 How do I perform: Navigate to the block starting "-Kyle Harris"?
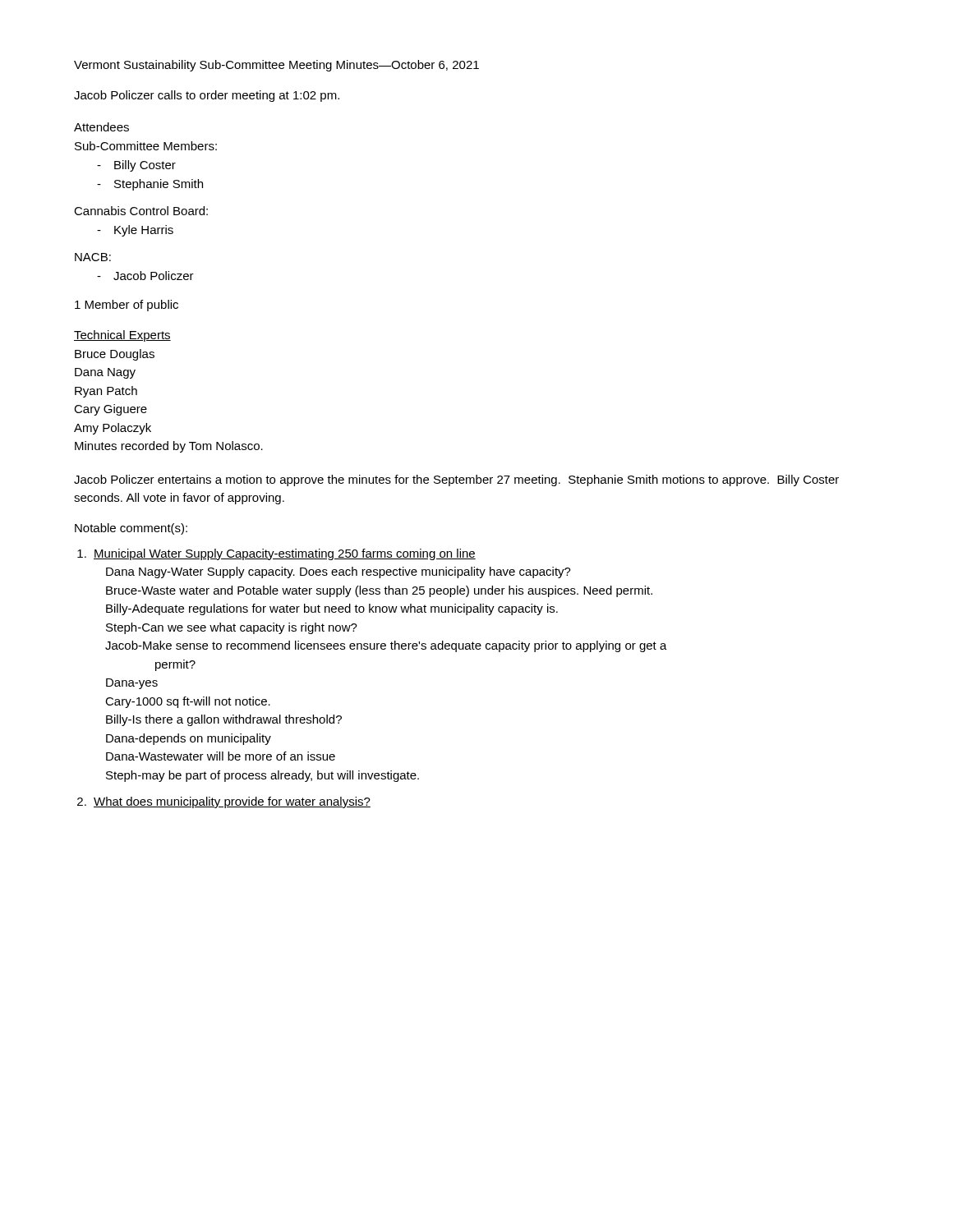135,230
